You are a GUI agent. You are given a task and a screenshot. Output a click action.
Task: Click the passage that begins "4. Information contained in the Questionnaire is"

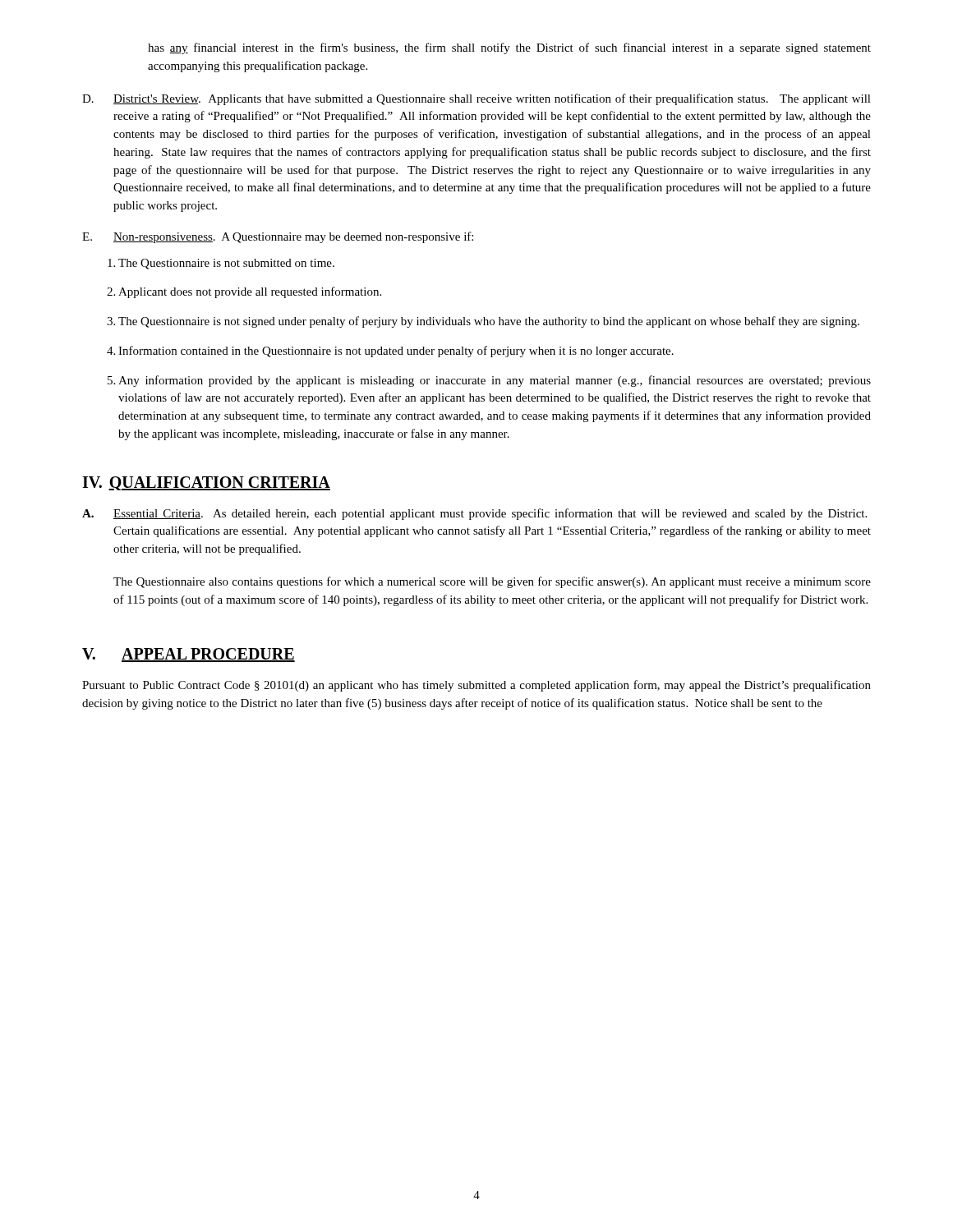click(x=476, y=351)
